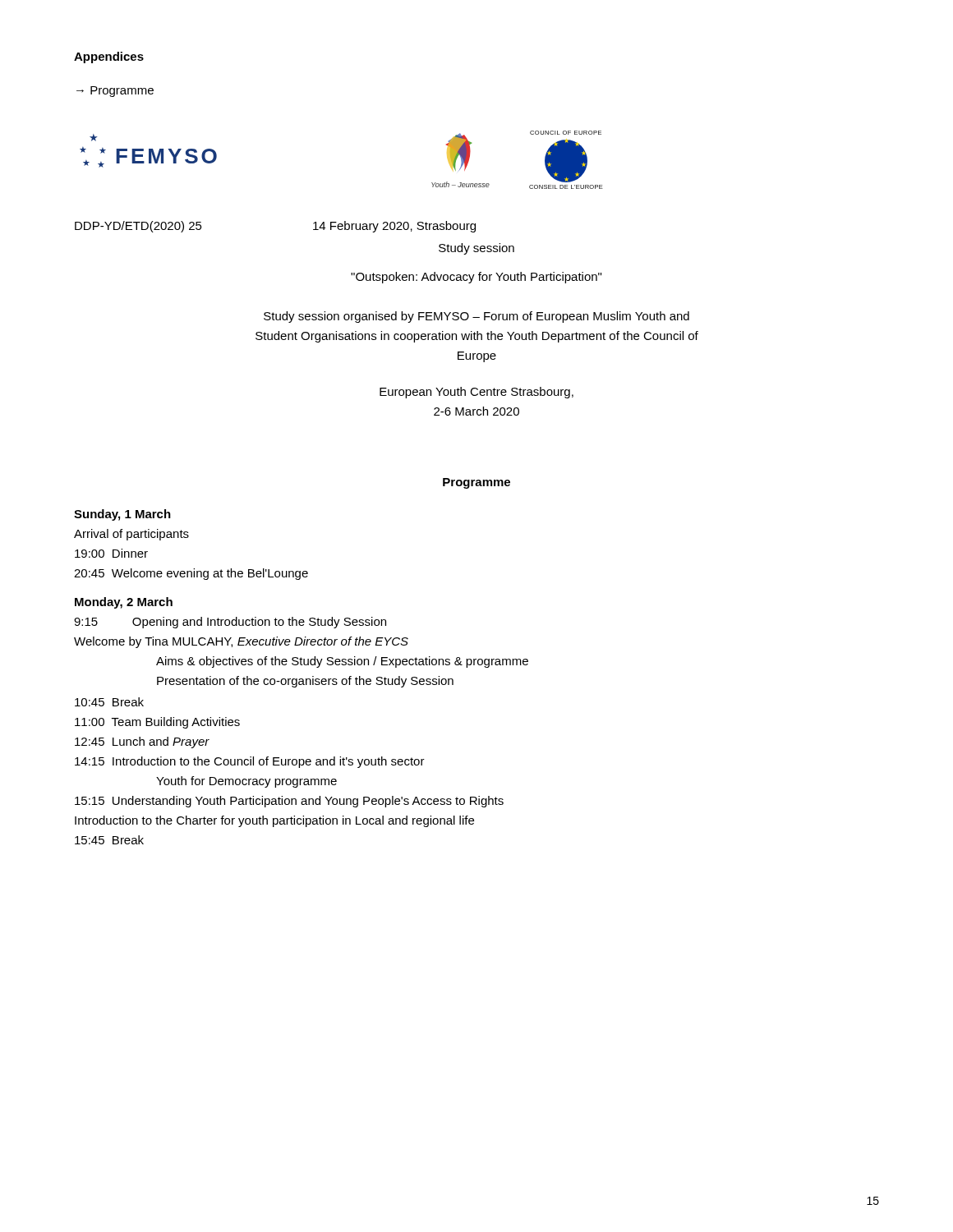Select the list item with the text "11:00 Team Building Activities"
This screenshot has width=953, height=1232.
[x=157, y=722]
